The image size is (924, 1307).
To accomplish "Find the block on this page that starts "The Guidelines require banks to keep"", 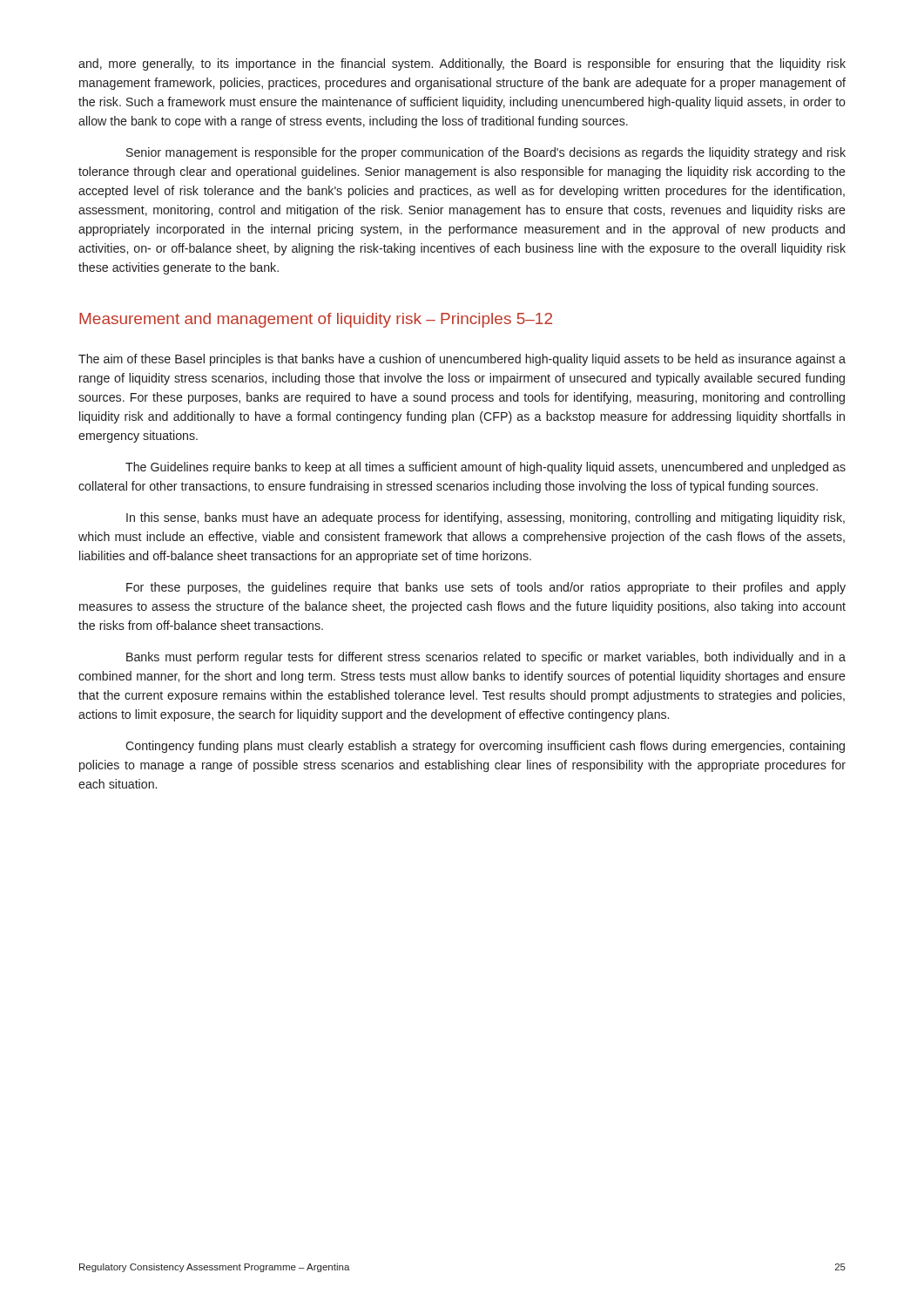I will click(x=462, y=476).
